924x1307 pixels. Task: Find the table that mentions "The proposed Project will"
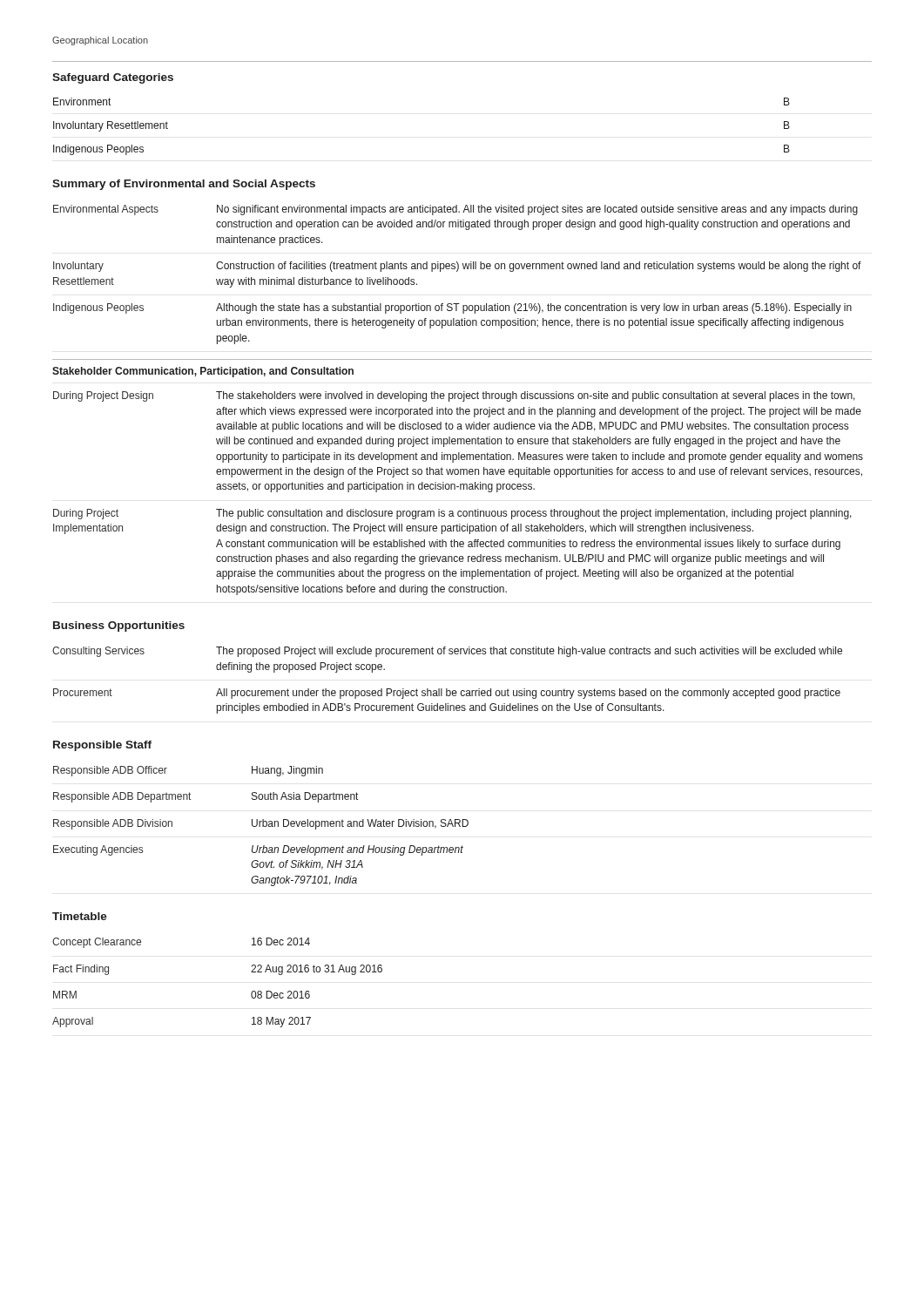(462, 680)
